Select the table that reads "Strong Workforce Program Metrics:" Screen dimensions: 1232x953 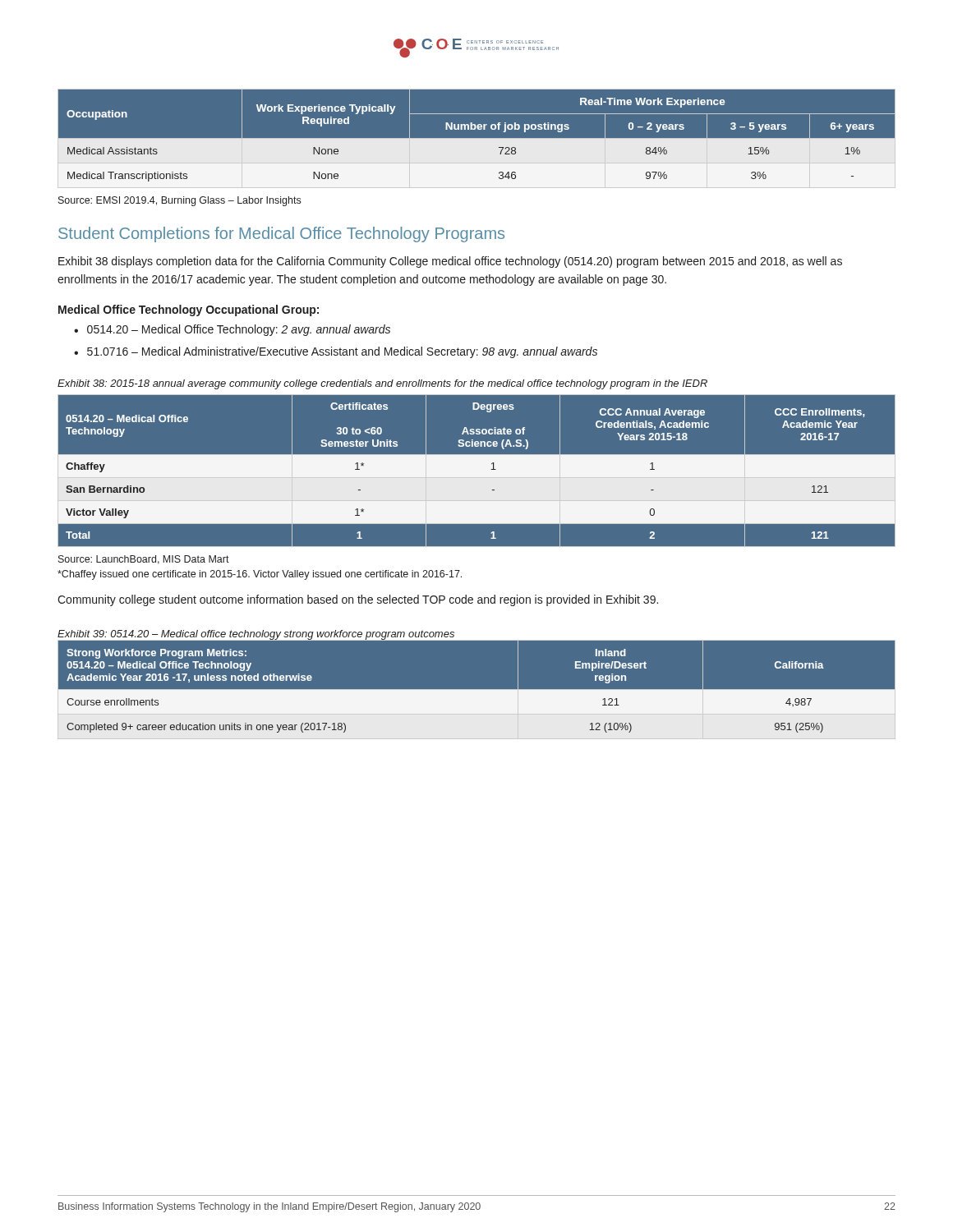click(x=476, y=689)
